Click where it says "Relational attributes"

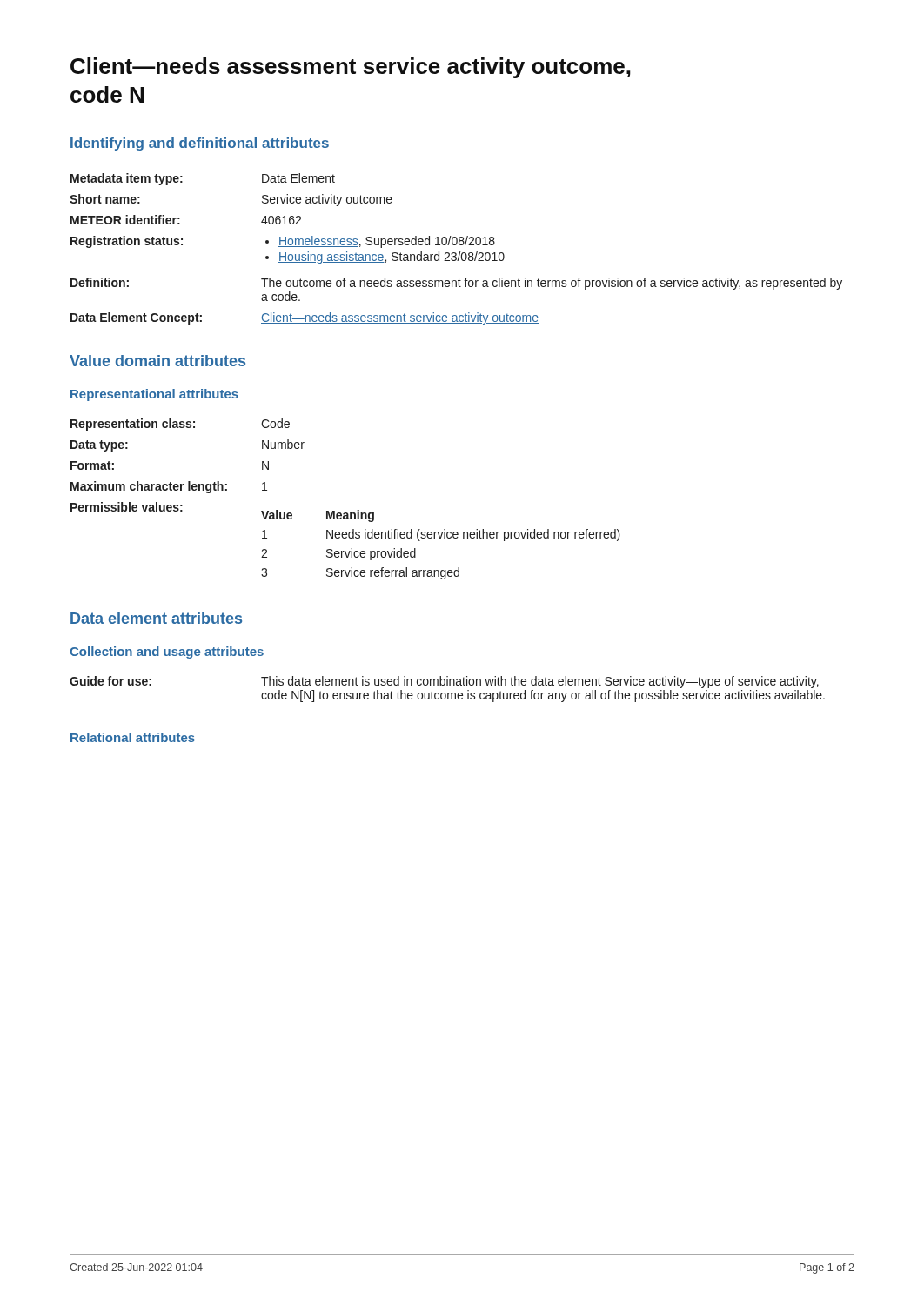(133, 737)
